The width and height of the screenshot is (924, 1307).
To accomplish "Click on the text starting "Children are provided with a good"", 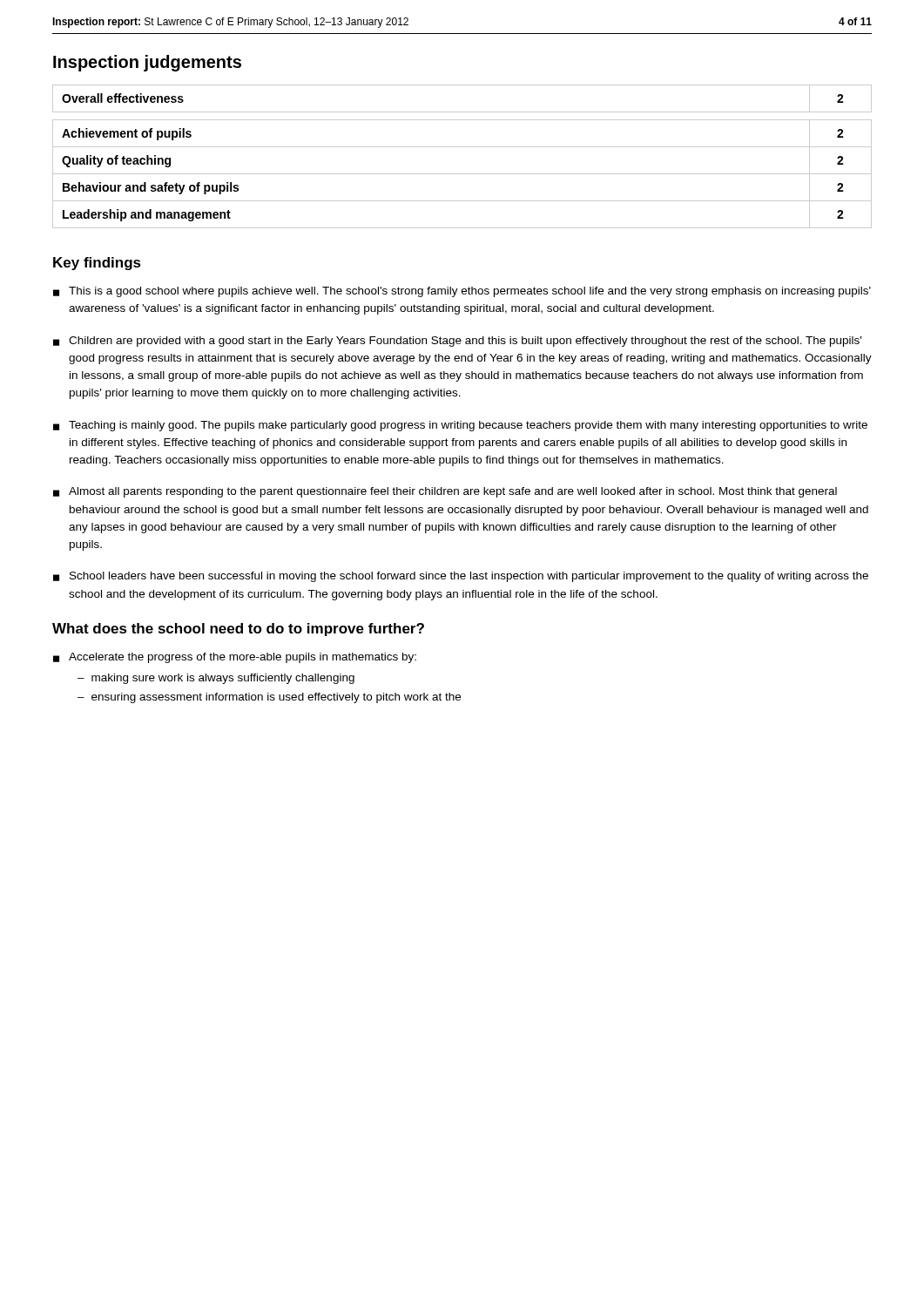I will click(462, 367).
